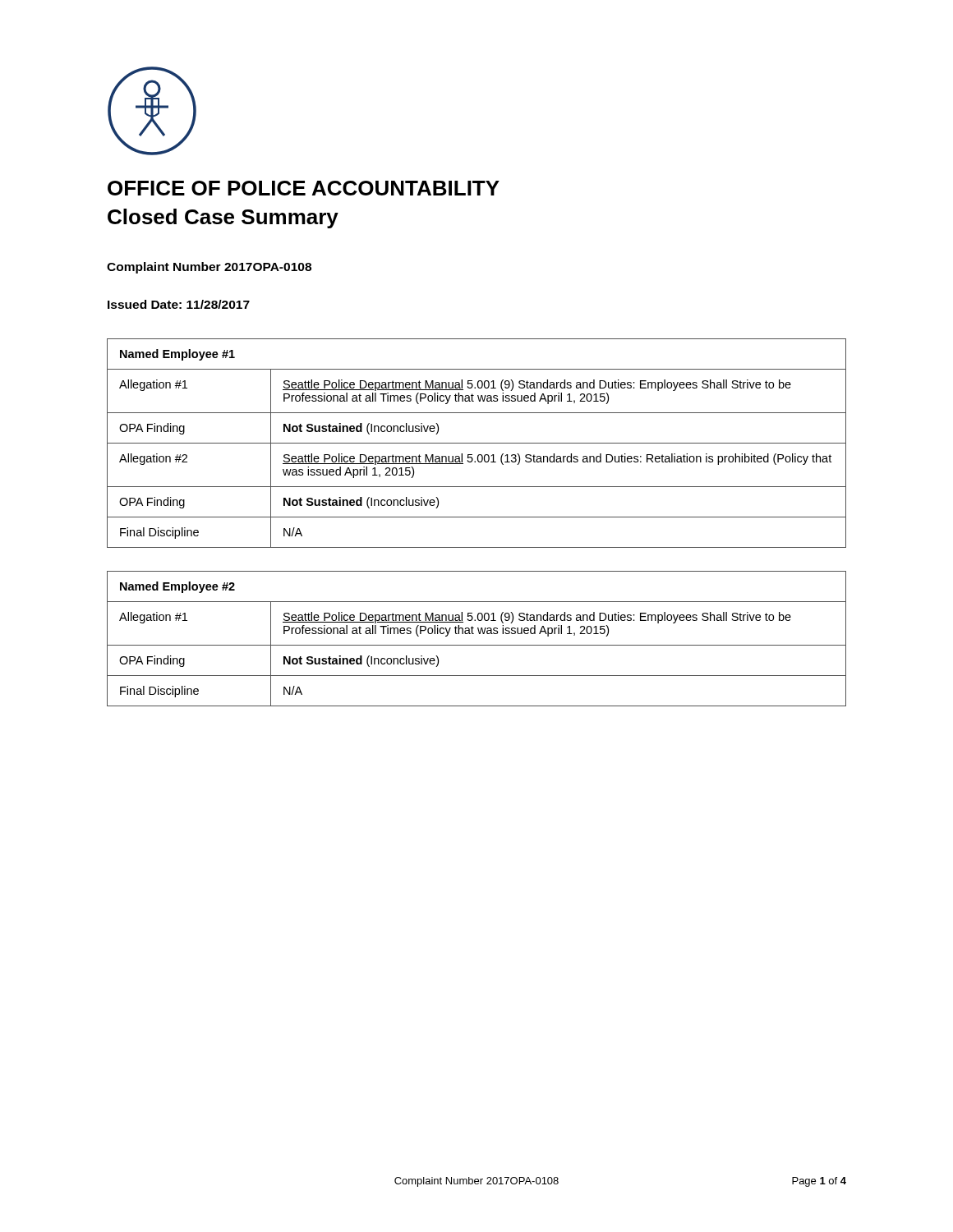Click where it says "Issued Date: 11/28/2017"

click(178, 304)
